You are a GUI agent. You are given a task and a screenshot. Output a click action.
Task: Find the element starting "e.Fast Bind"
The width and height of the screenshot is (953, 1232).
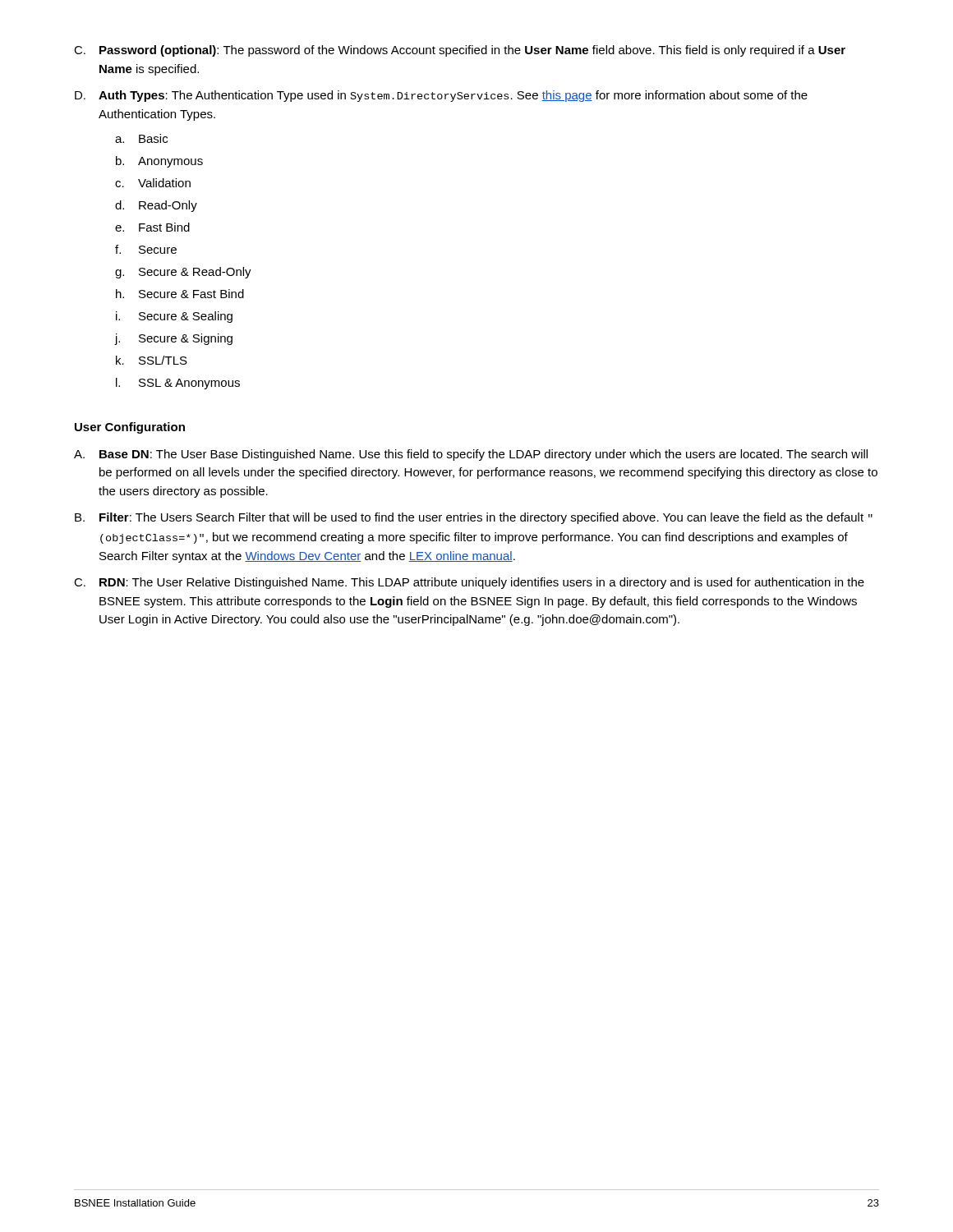(x=153, y=227)
